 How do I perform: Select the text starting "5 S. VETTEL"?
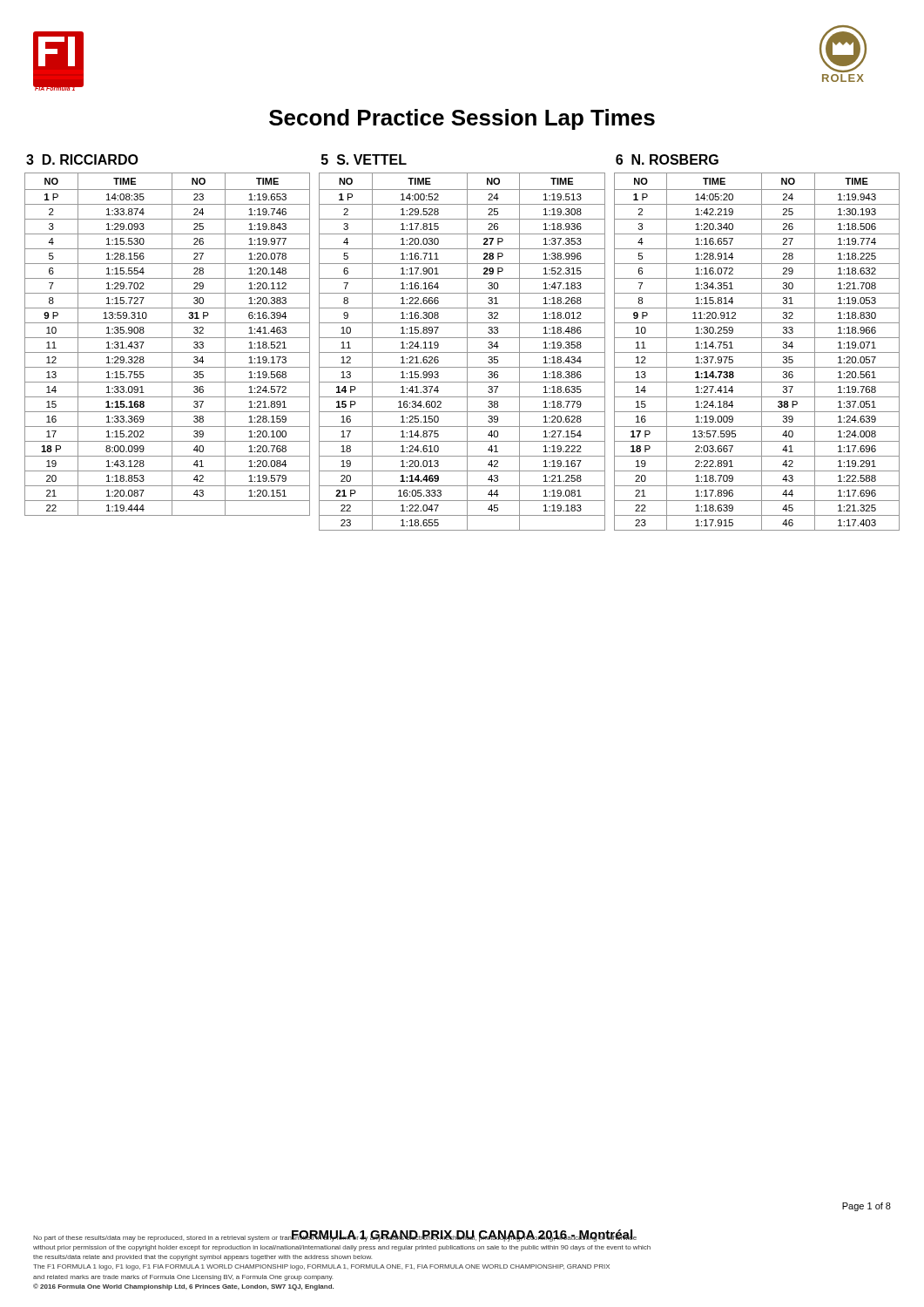click(364, 160)
